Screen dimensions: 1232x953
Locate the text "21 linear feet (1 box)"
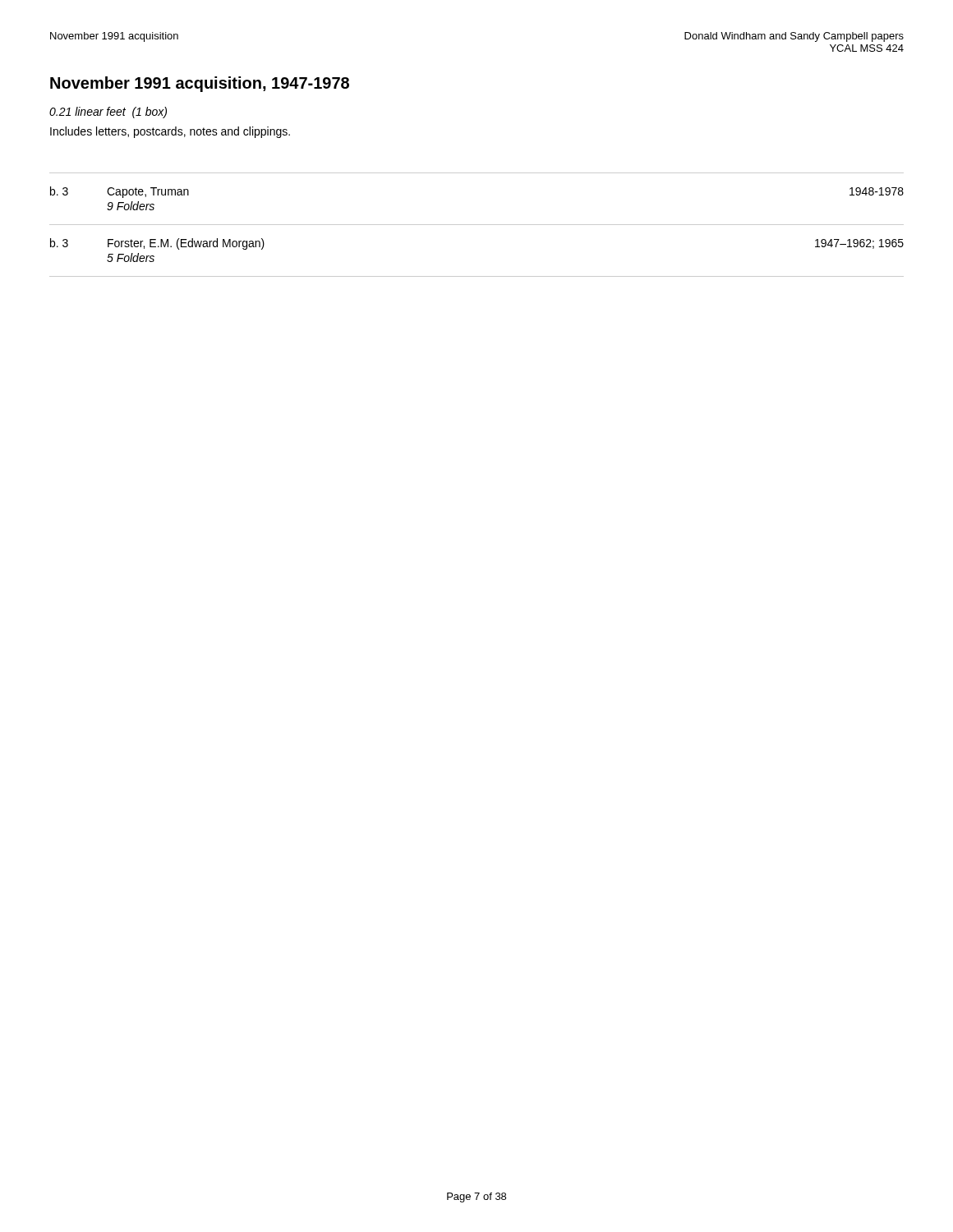[108, 112]
